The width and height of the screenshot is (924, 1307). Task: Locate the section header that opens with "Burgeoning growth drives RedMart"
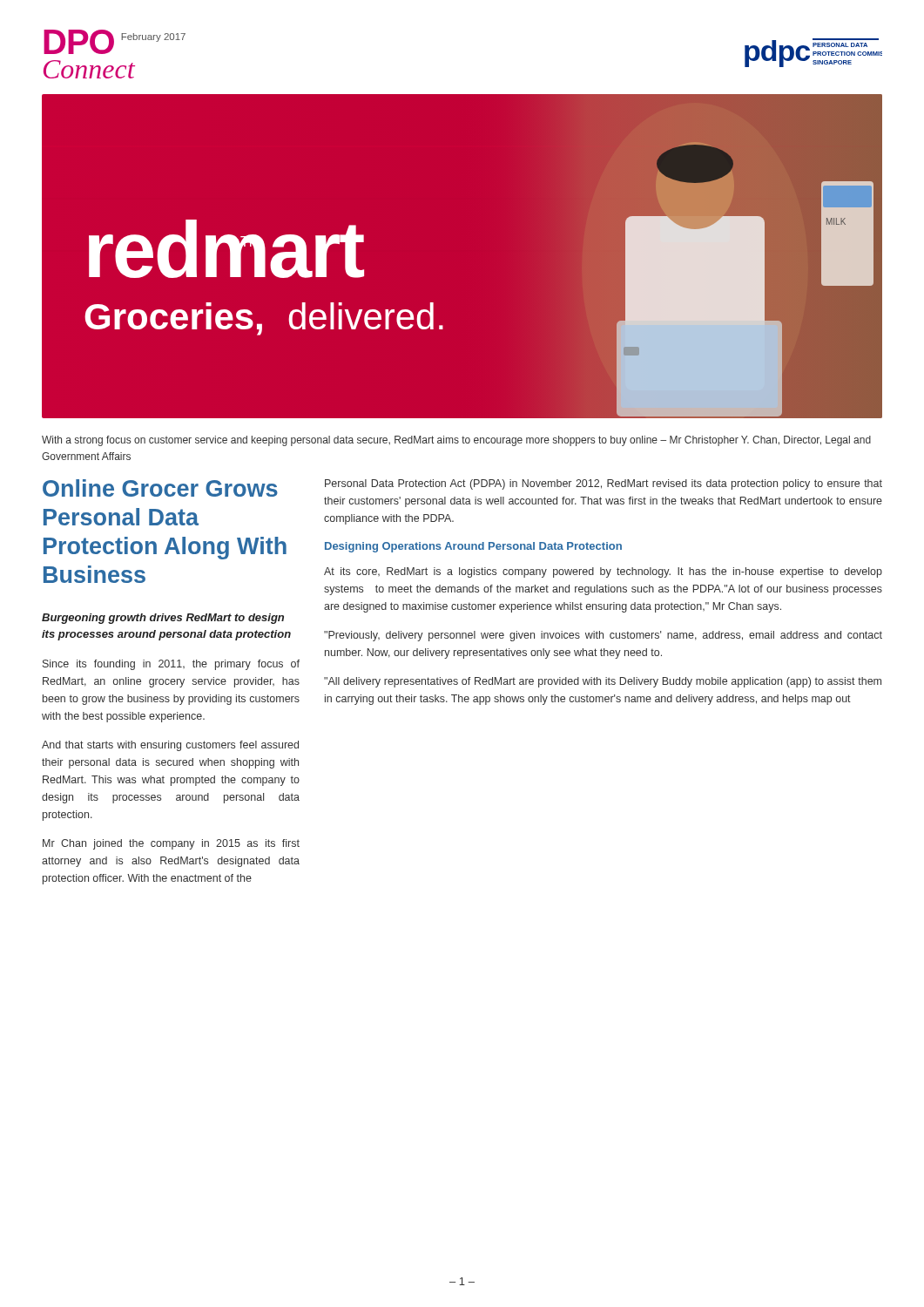(x=166, y=626)
